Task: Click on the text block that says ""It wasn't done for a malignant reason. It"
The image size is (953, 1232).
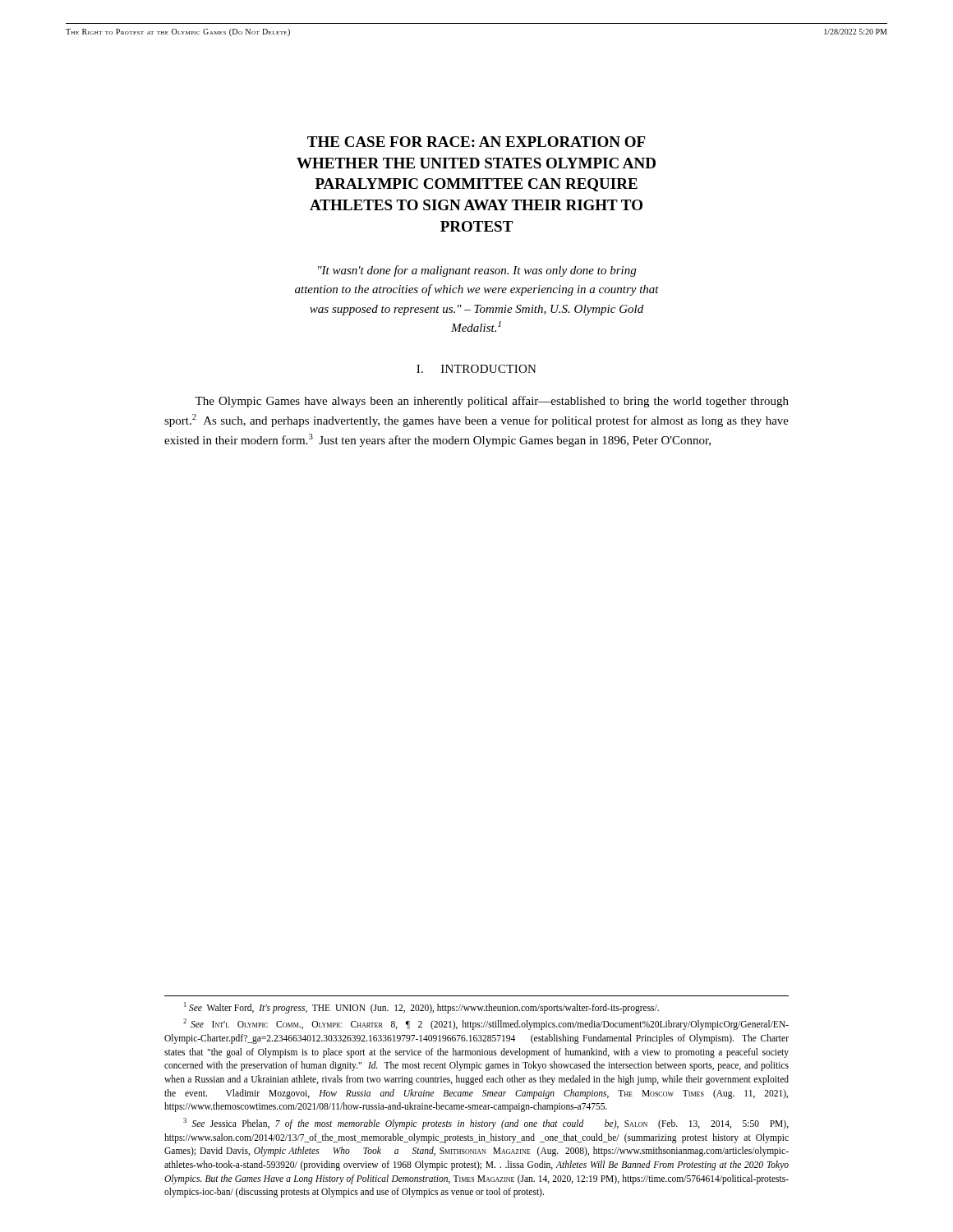Action: (476, 299)
